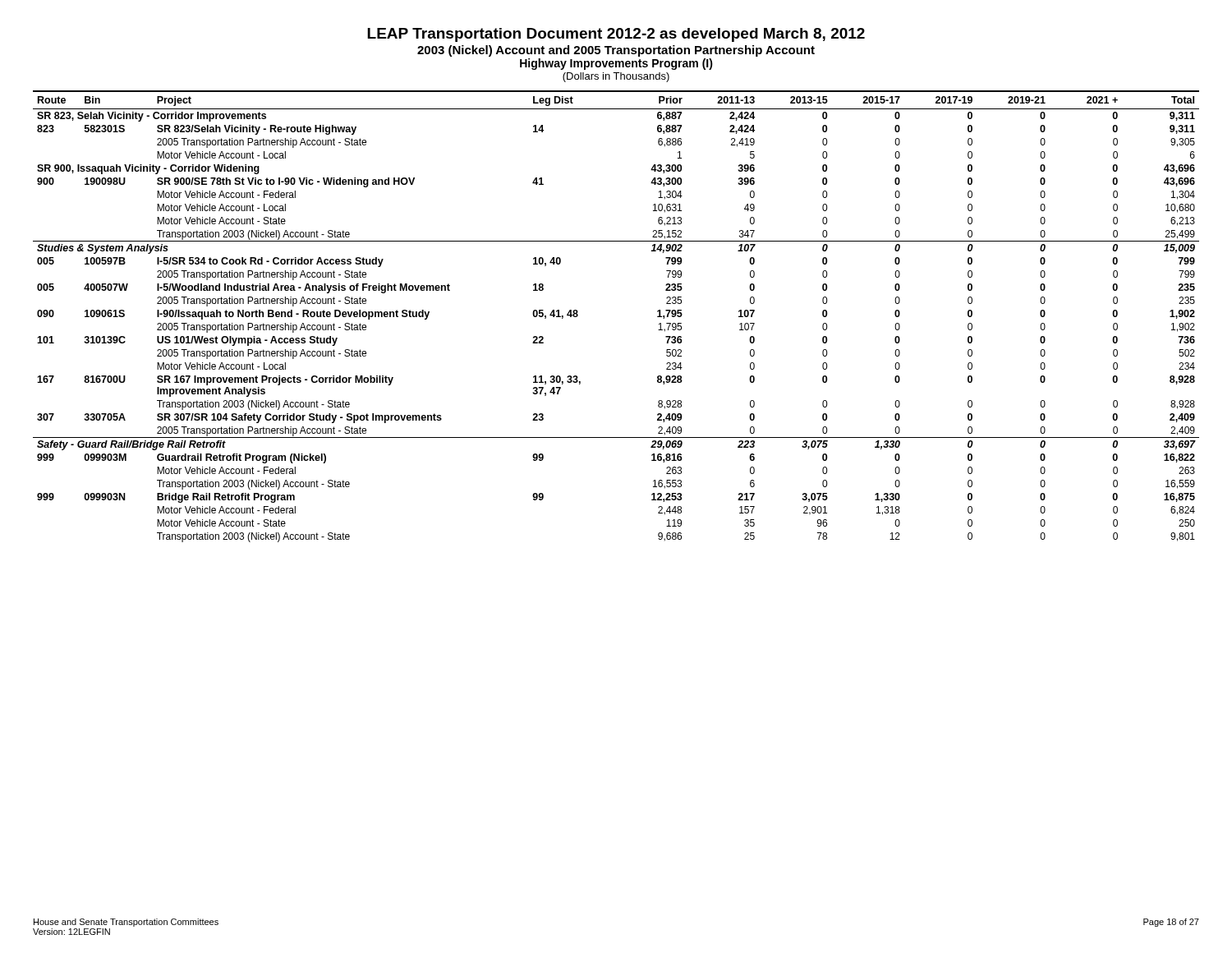Select the block starting "LEAP Transportation Document 2012-2"
Image resolution: width=1232 pixels, height=953 pixels.
(x=616, y=53)
